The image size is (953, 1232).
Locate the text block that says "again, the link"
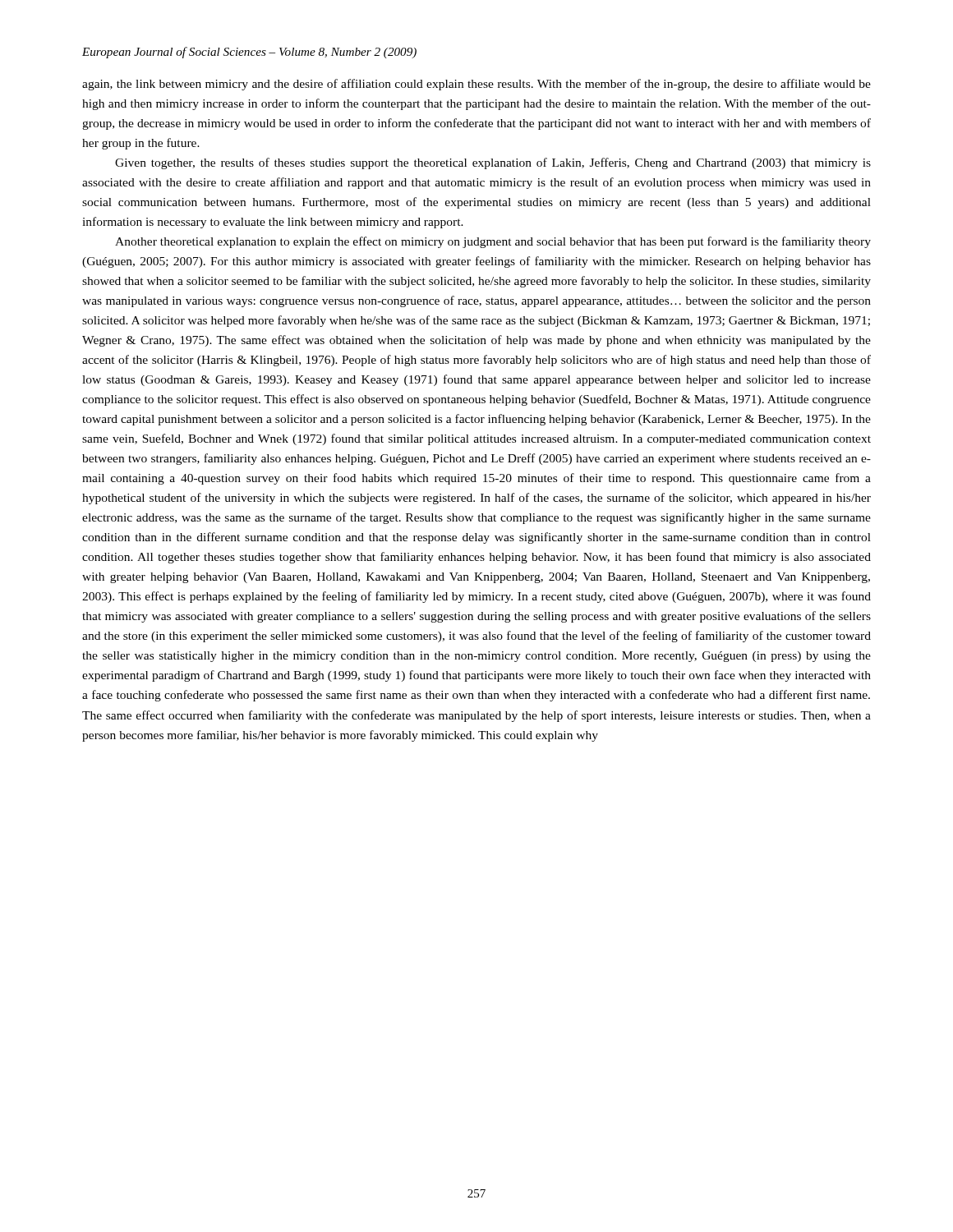(x=476, y=409)
